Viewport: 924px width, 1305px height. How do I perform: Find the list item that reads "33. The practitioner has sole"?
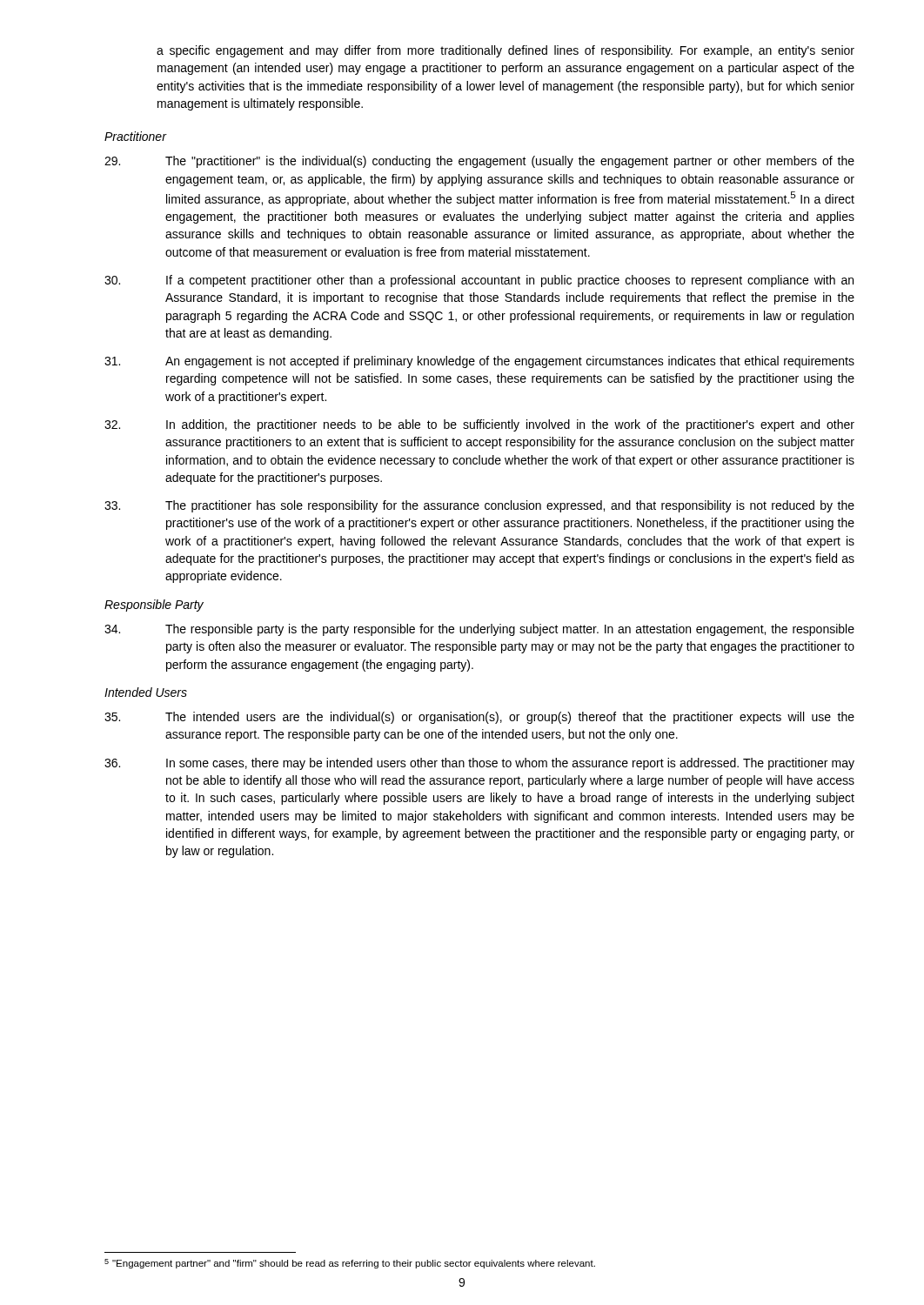479,541
